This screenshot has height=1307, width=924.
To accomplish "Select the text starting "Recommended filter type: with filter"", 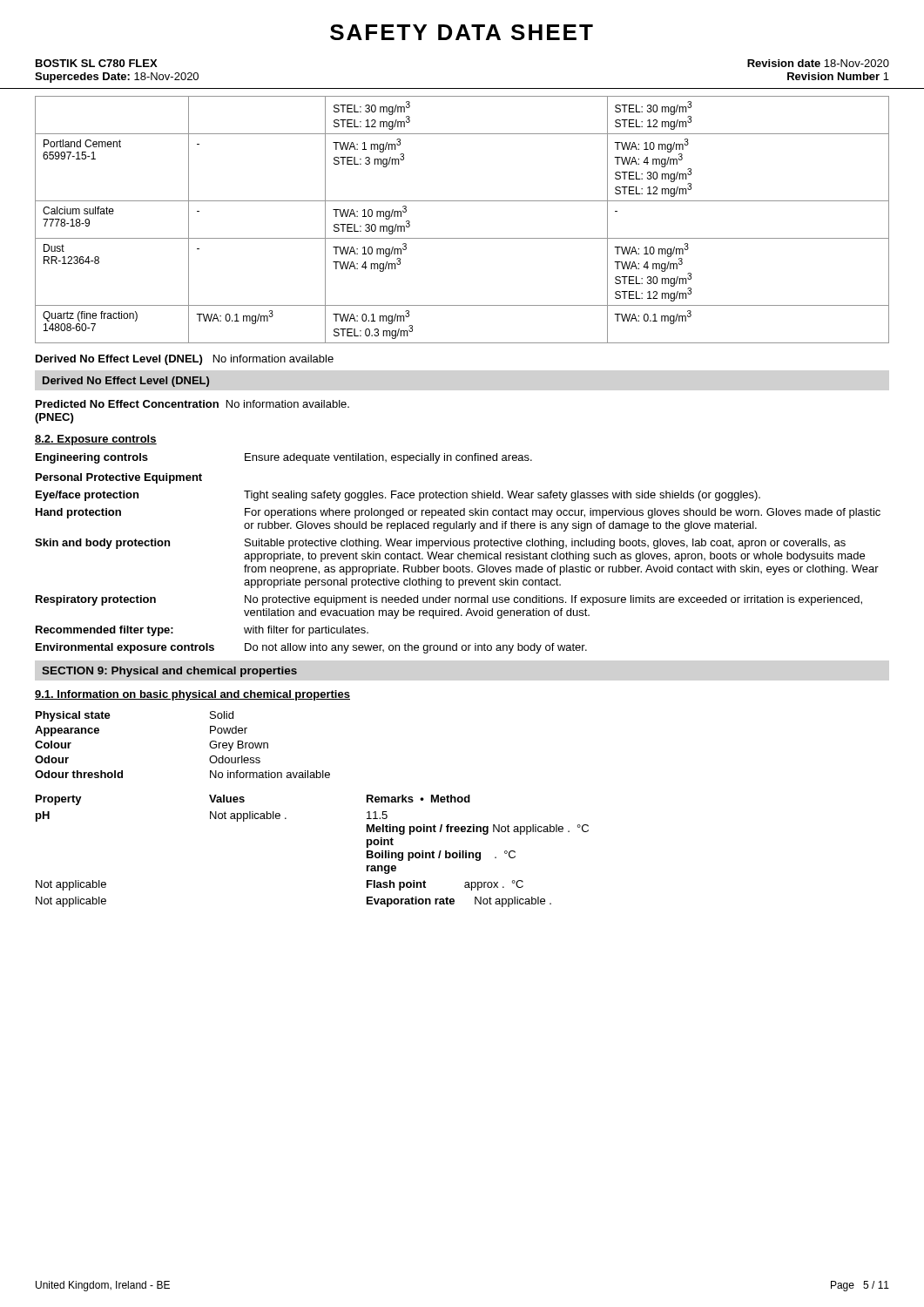I will tap(109, 630).
